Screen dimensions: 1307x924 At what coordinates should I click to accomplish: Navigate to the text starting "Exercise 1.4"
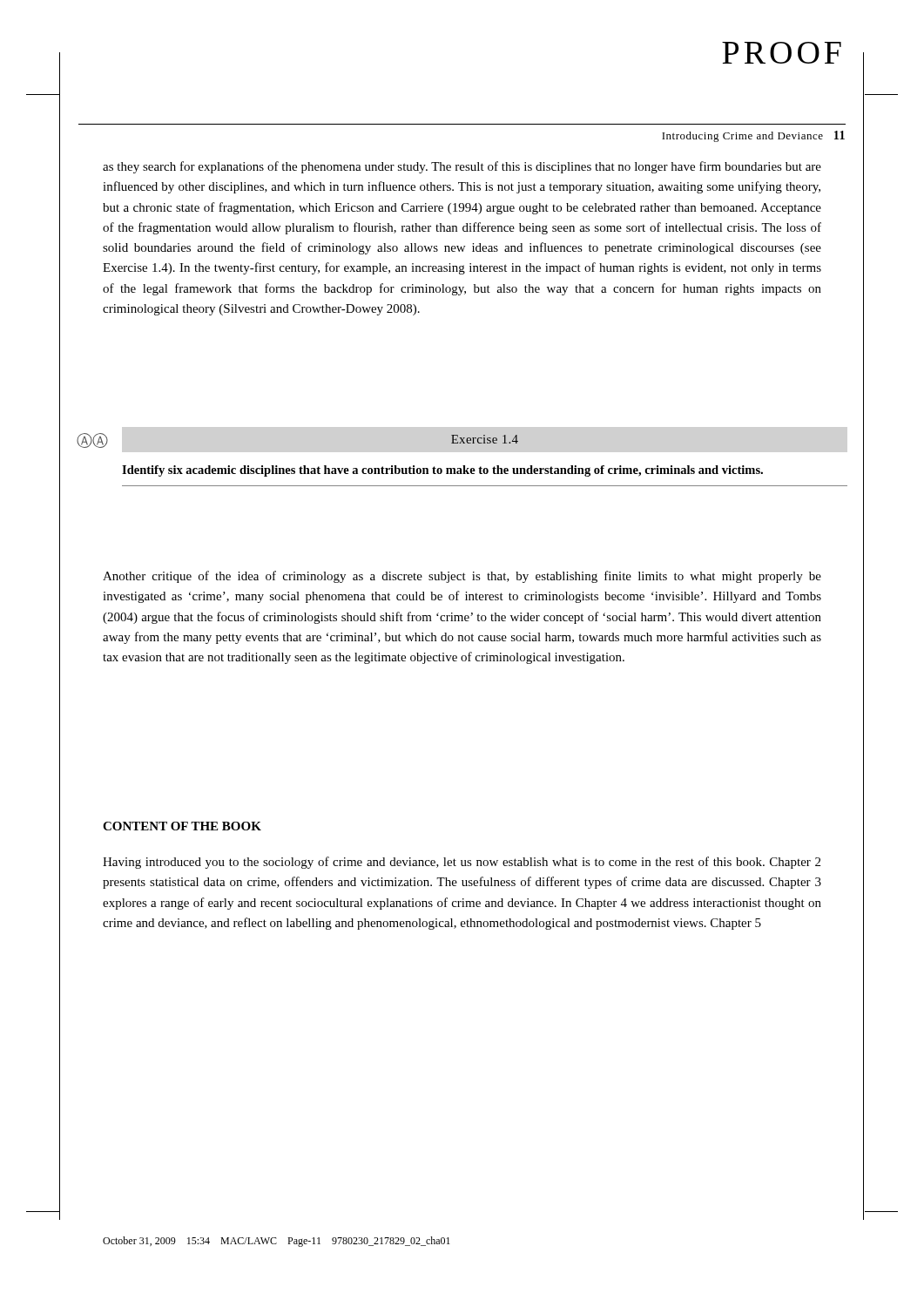pyautogui.click(x=485, y=439)
